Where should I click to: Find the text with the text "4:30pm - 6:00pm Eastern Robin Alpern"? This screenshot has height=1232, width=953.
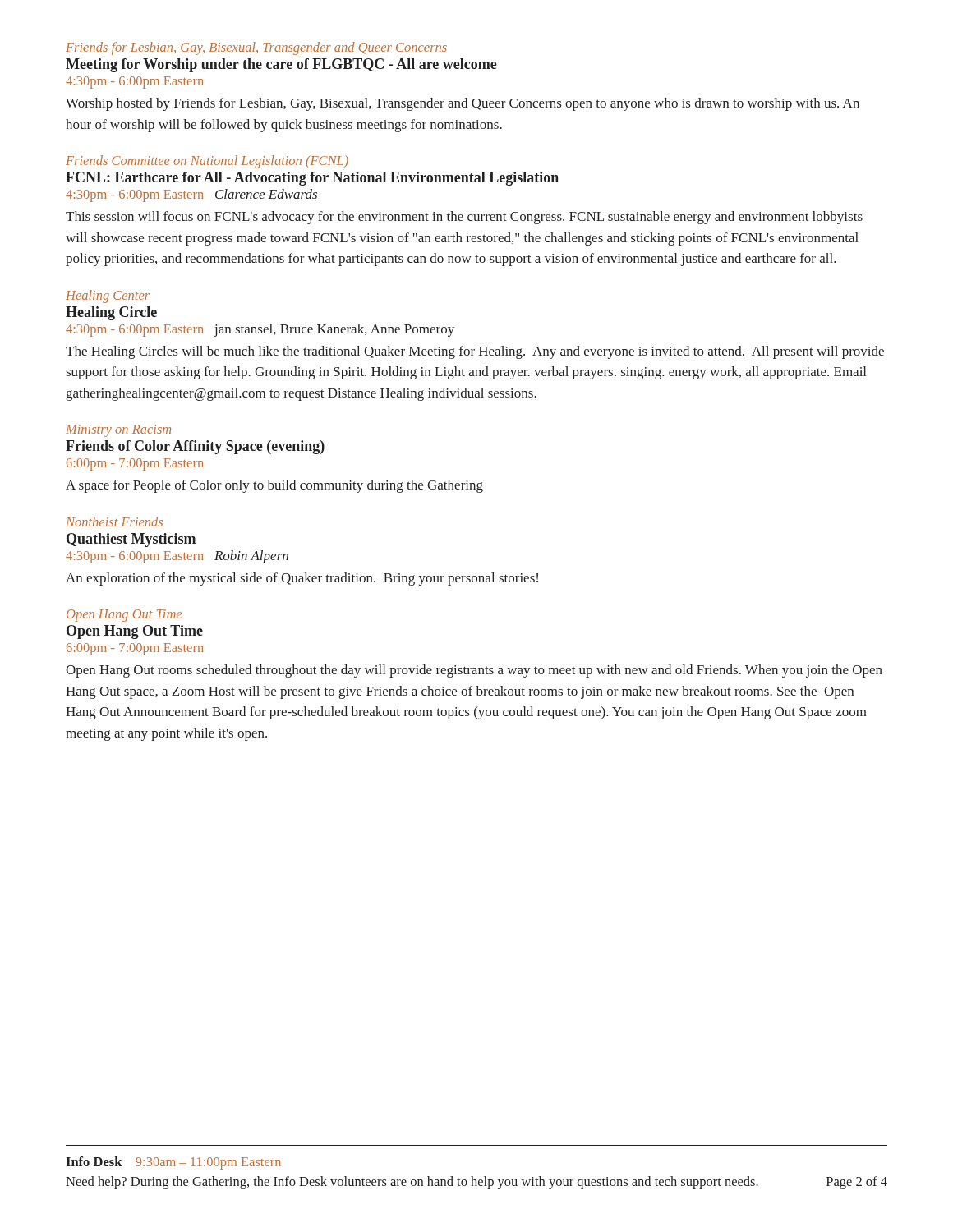tap(177, 555)
